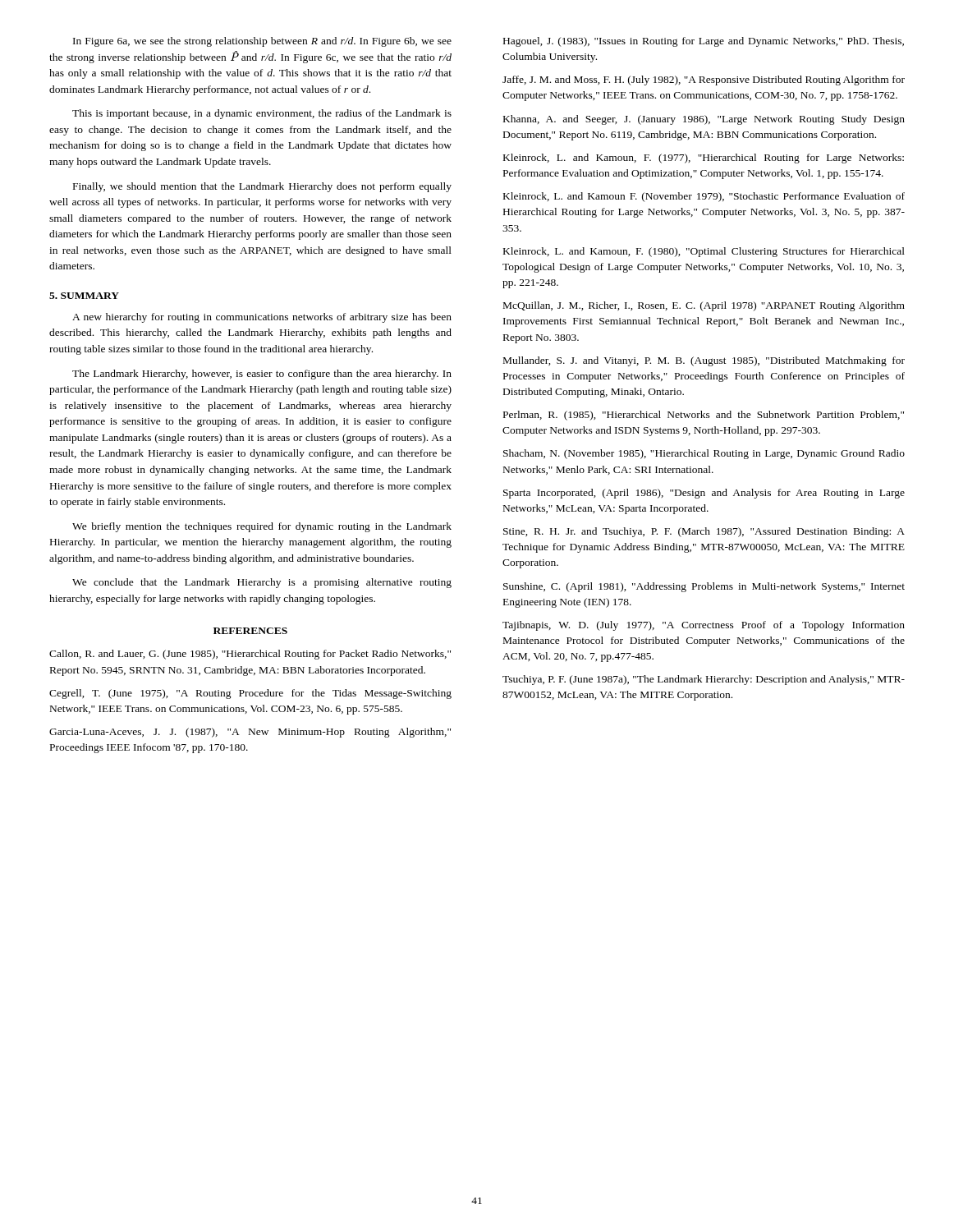Find the passage starting "Cegrell, T. (June 1975), "A Routing Procedure for"
The height and width of the screenshot is (1232, 954).
point(250,700)
